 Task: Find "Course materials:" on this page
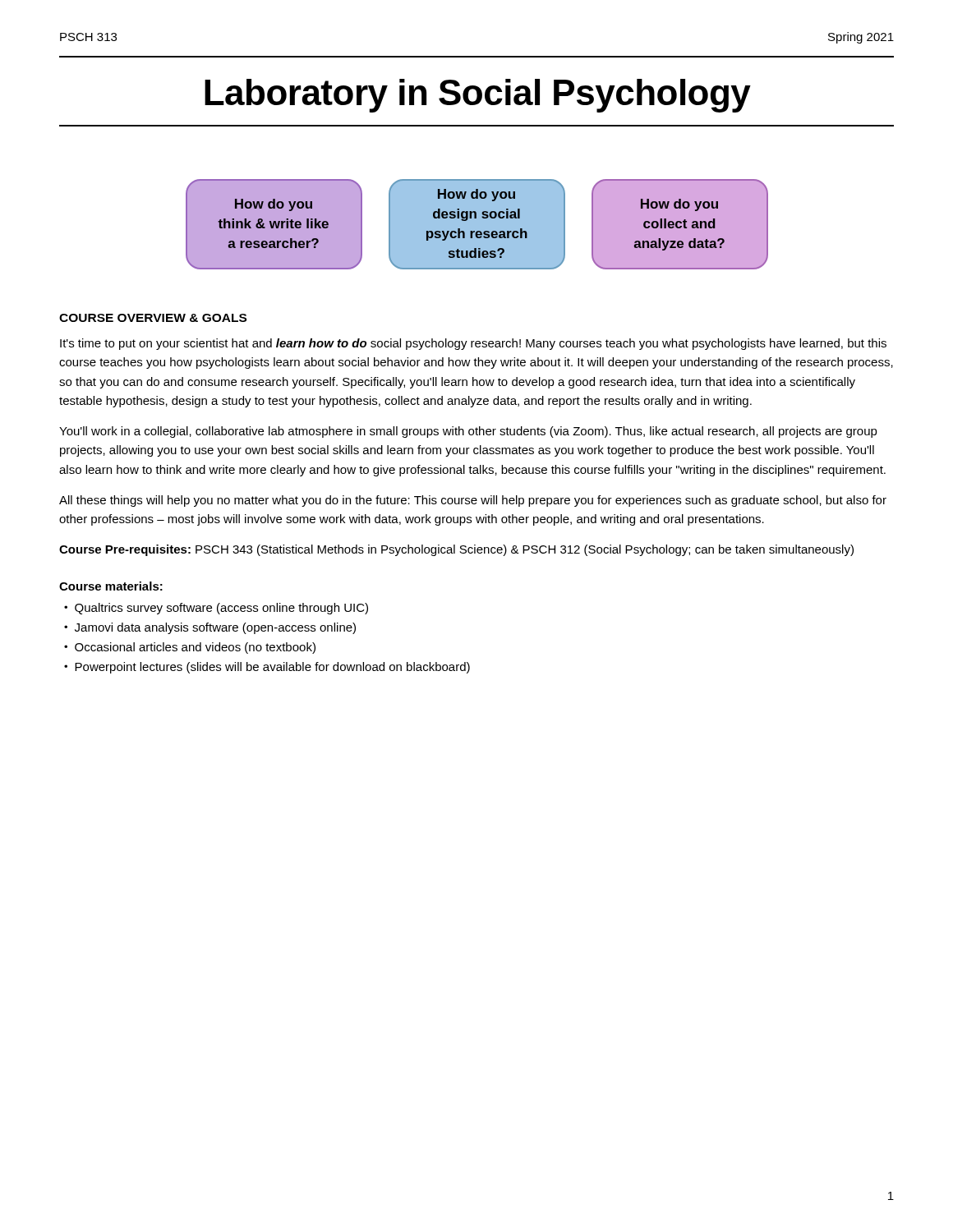(111, 586)
